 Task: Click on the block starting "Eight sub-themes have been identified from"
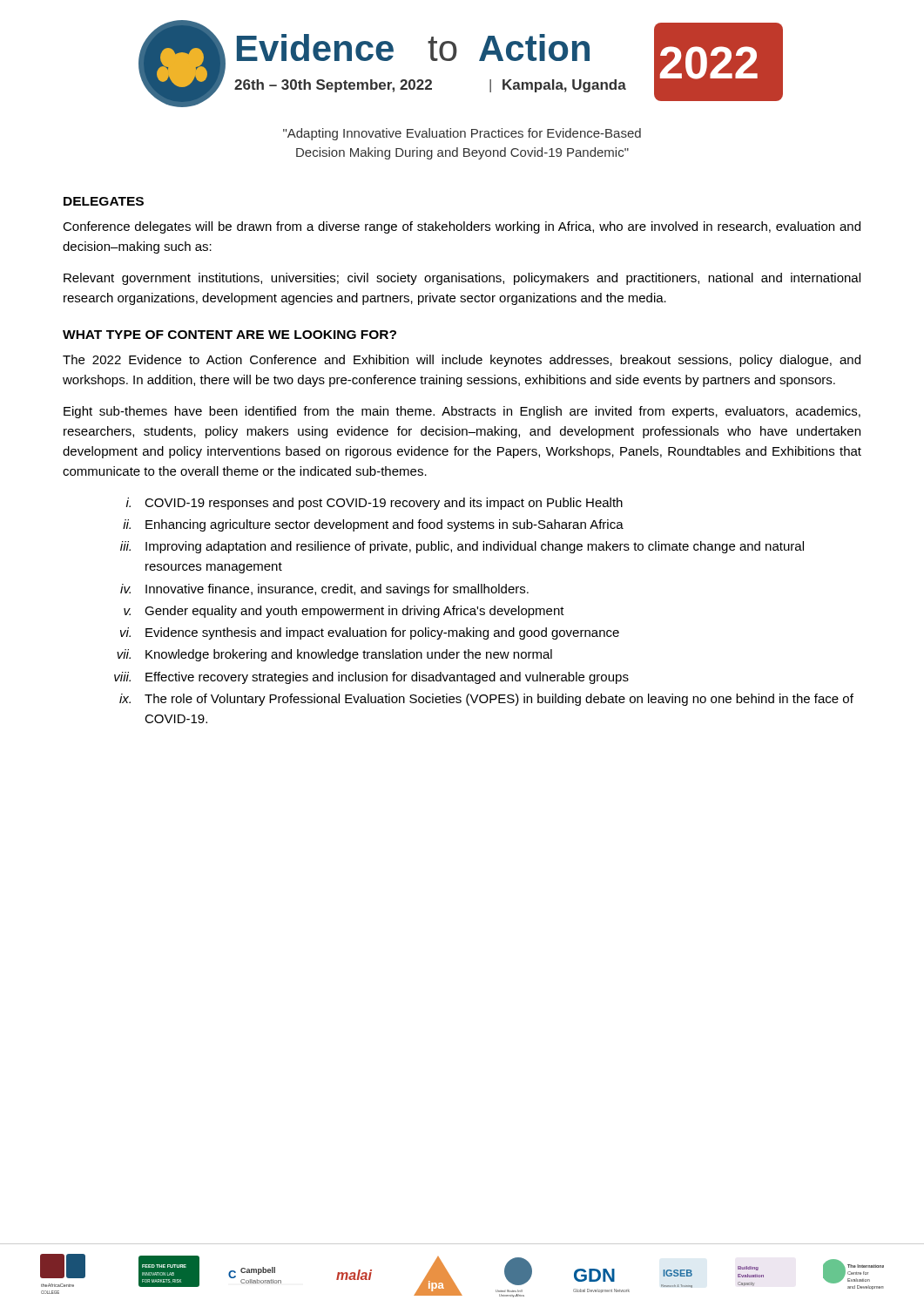click(462, 441)
